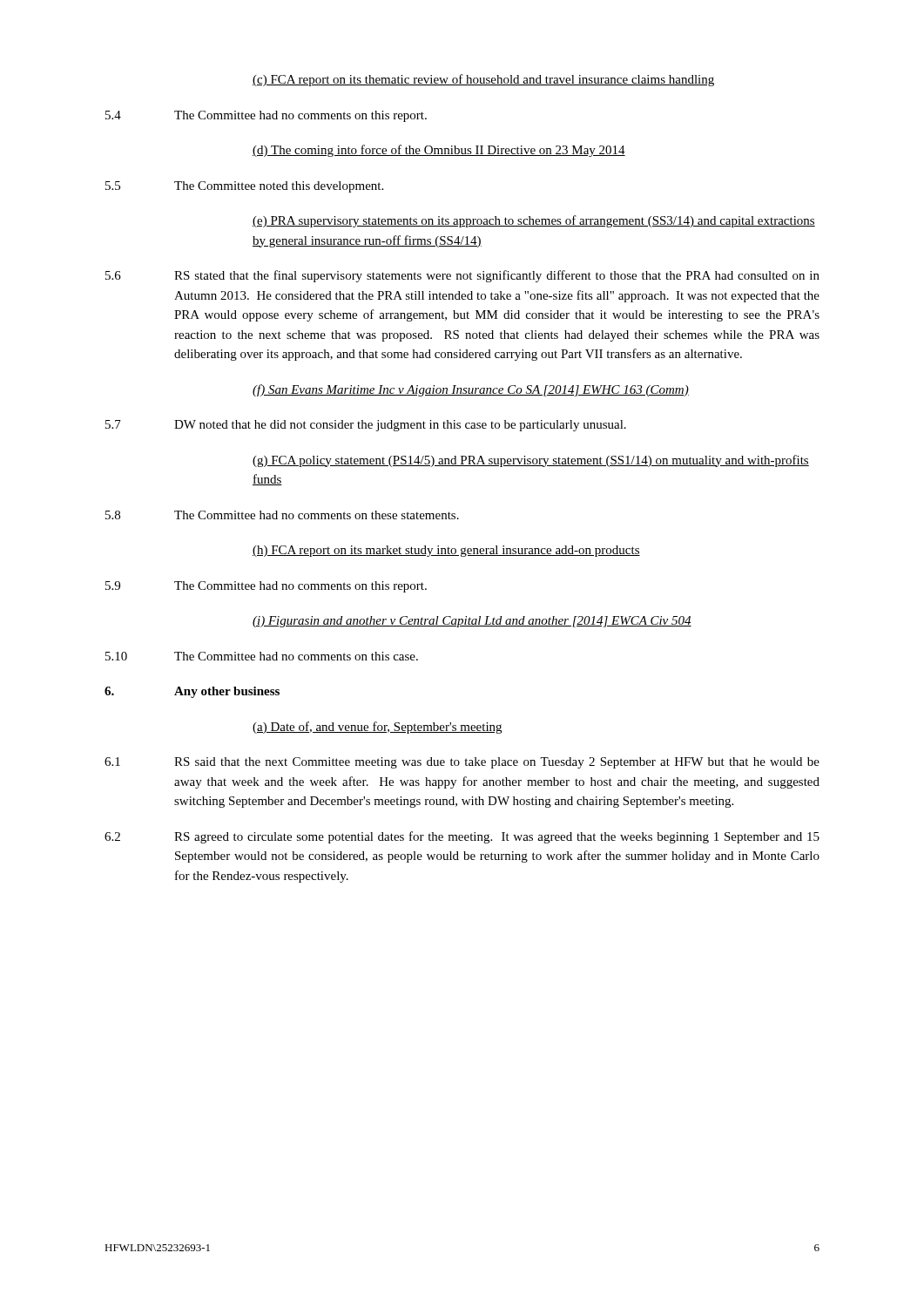Point to the block beginning "(d) The coming into force of the"
This screenshot has width=924, height=1307.
tap(439, 150)
